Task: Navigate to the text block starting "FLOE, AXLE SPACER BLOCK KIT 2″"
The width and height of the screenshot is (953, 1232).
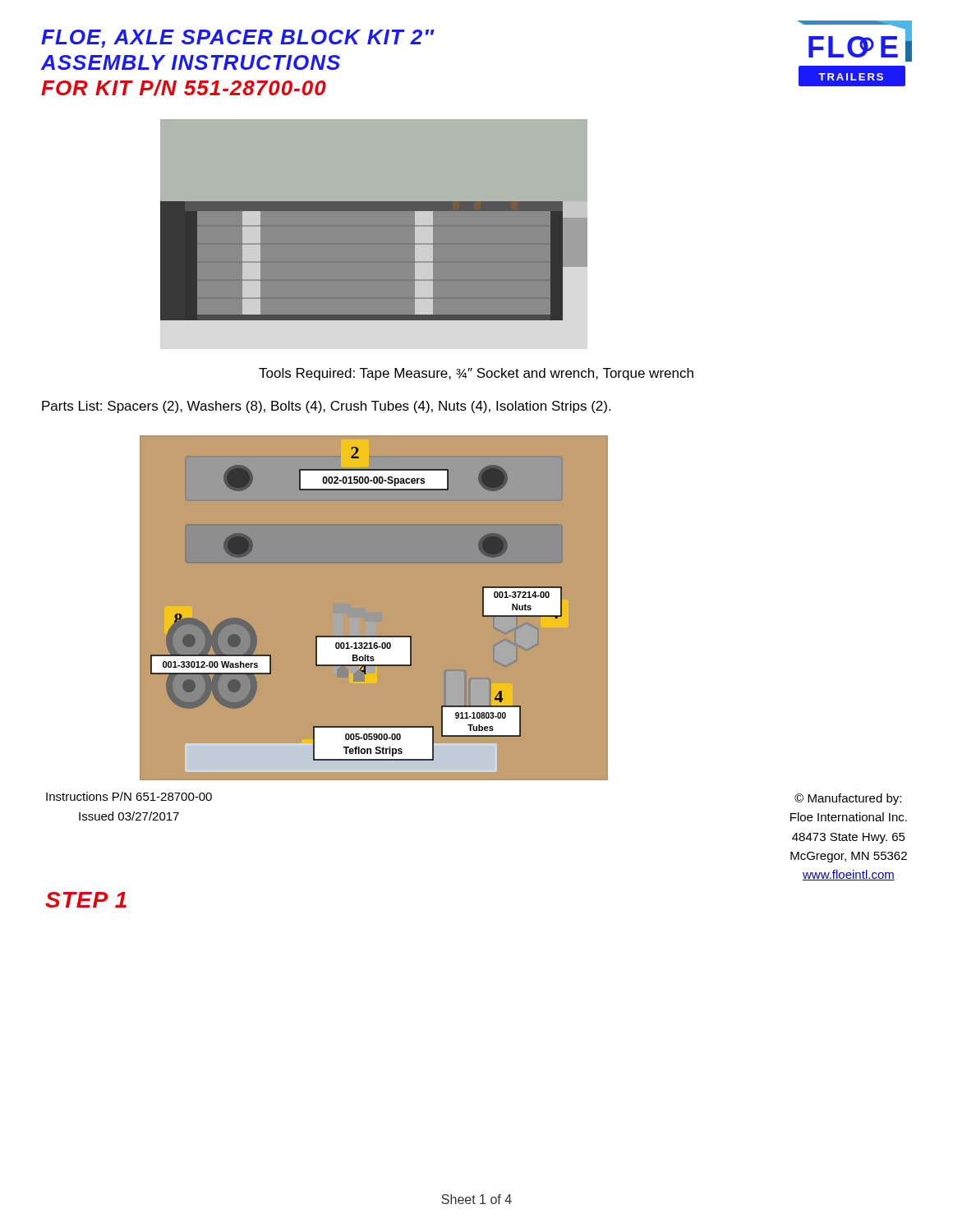Action: click(238, 63)
